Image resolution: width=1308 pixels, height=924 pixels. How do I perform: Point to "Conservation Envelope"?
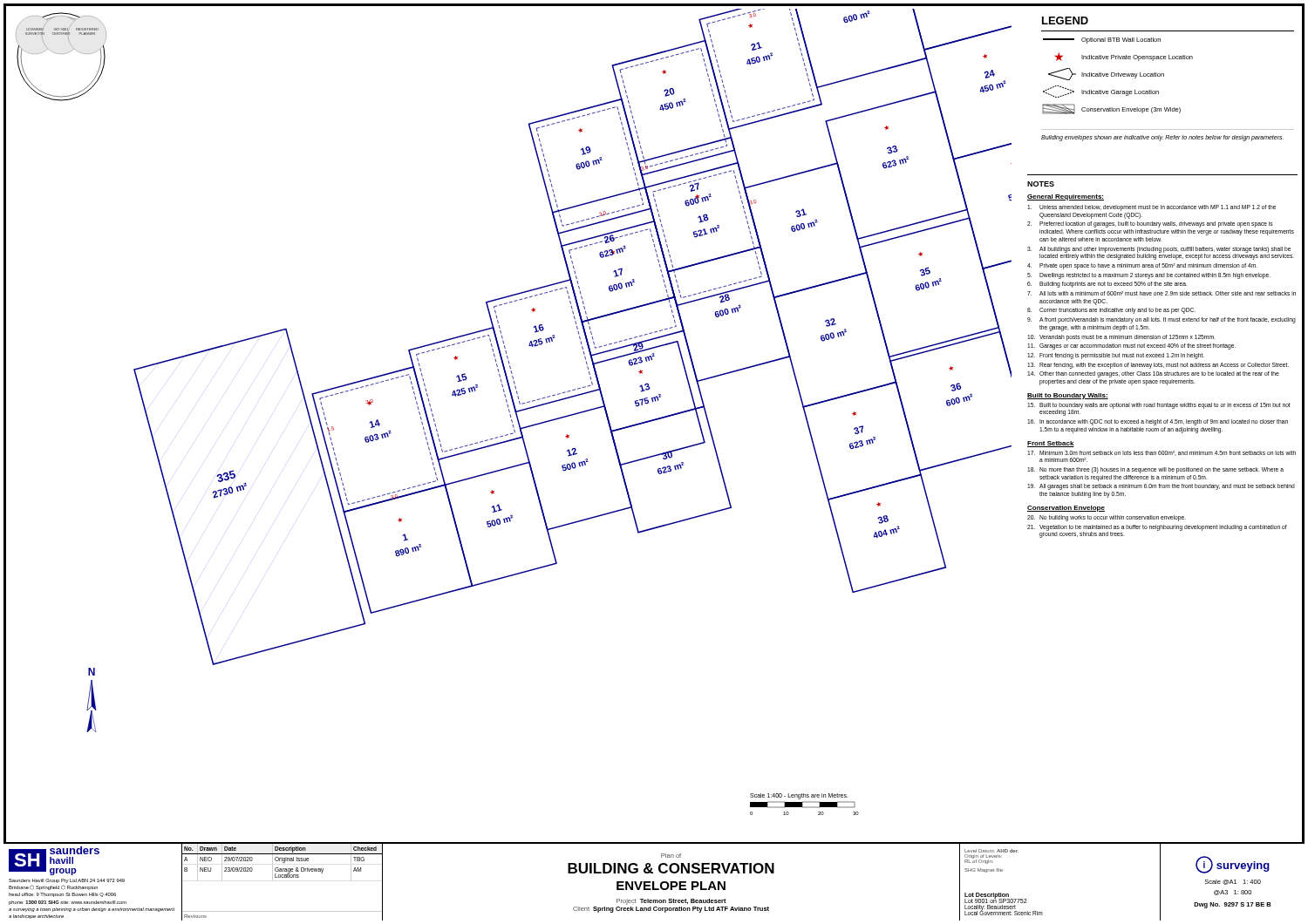pyautogui.click(x=1066, y=508)
